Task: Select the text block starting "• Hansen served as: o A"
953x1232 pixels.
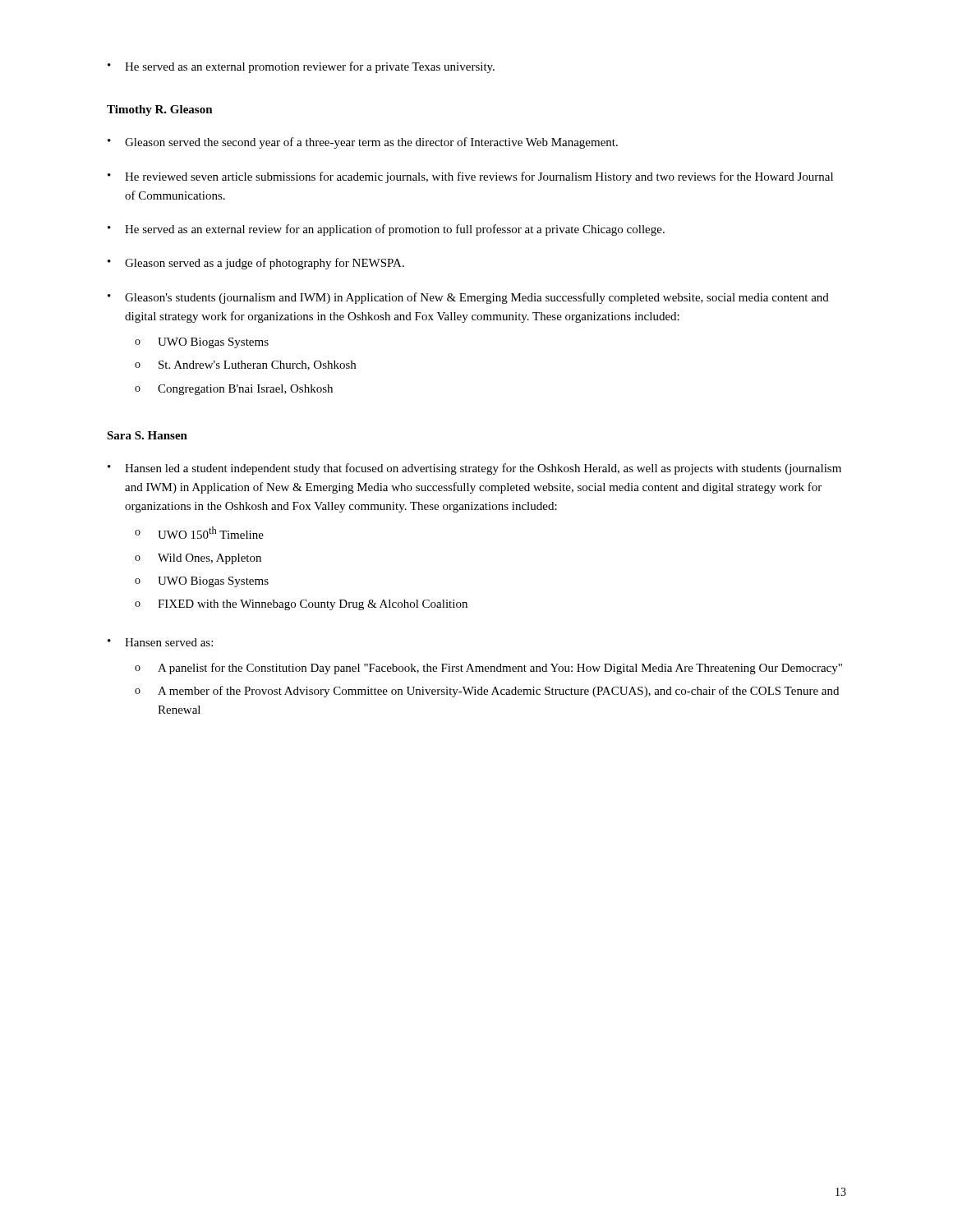Action: (476, 678)
